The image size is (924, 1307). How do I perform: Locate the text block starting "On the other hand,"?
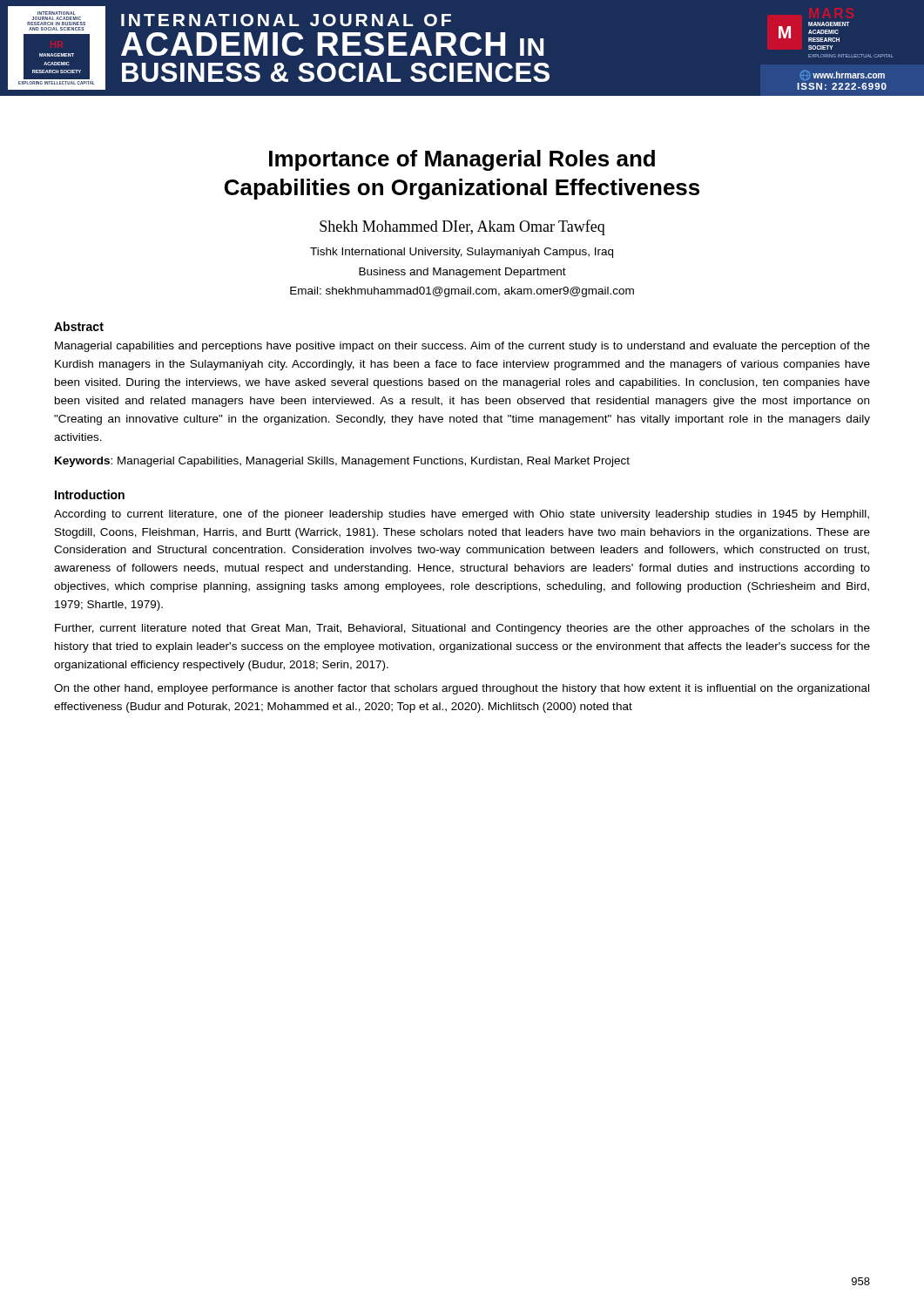click(462, 697)
